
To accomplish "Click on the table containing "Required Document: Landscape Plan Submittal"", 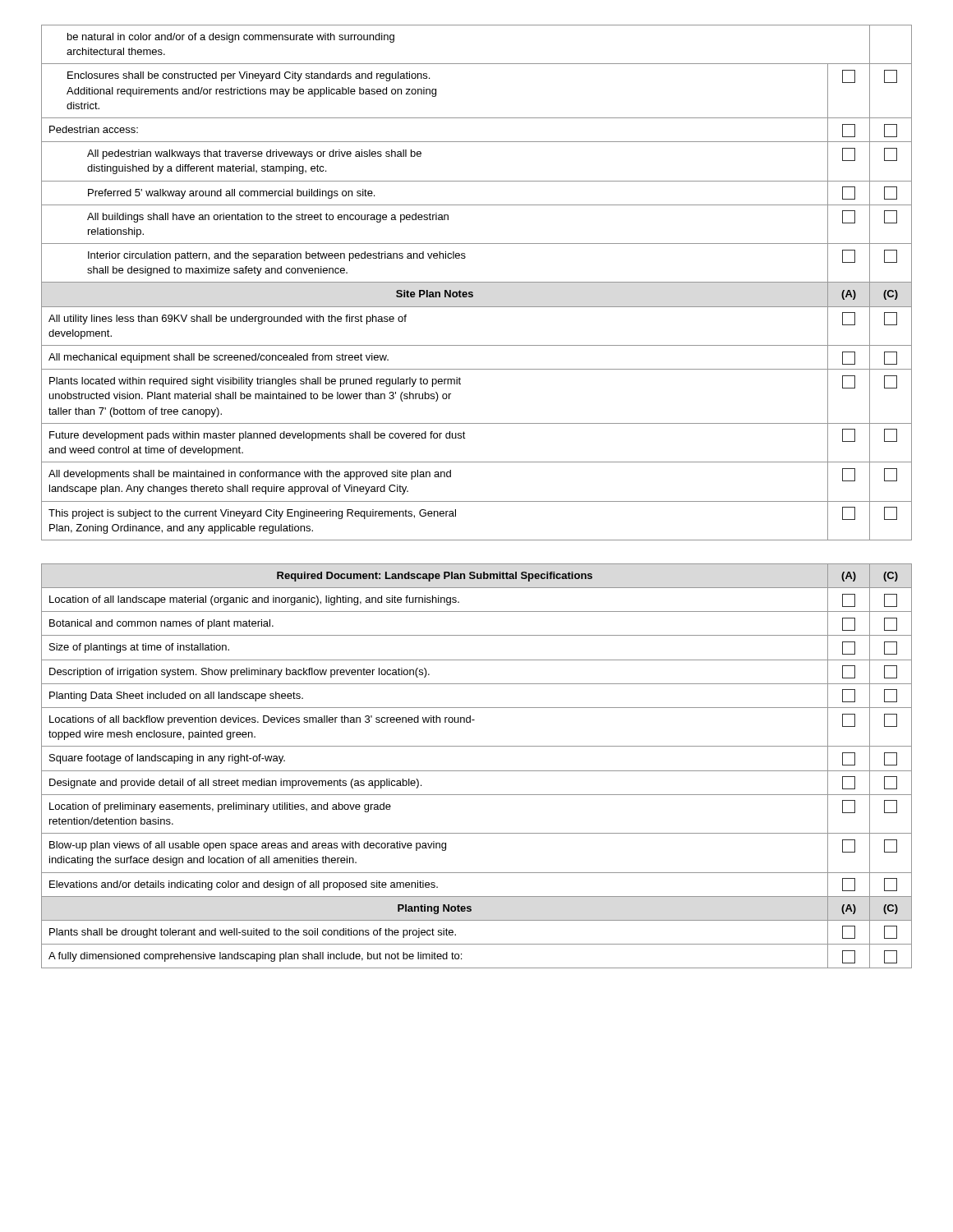I will 476,766.
